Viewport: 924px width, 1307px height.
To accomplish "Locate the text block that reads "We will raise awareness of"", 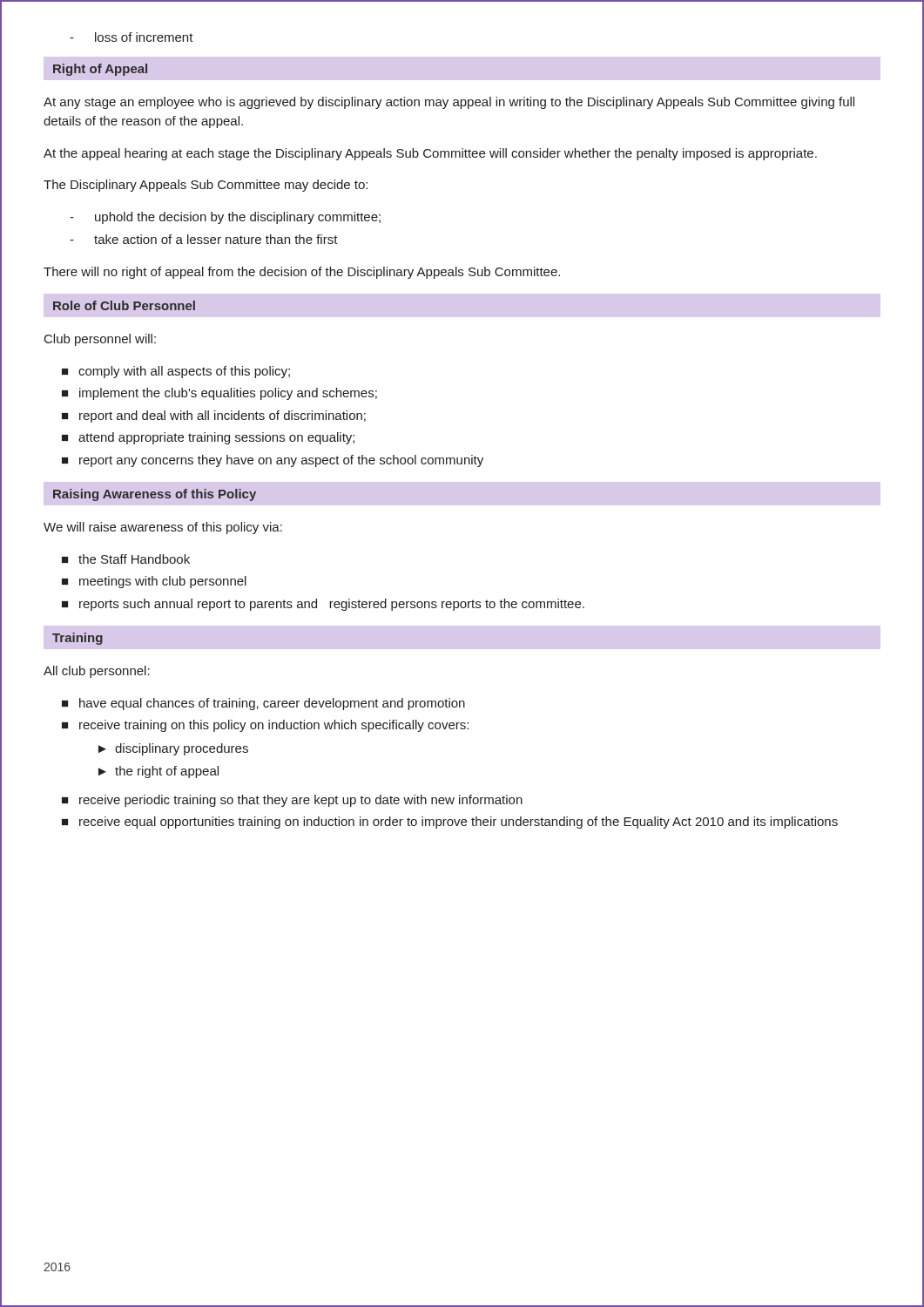I will 163,527.
